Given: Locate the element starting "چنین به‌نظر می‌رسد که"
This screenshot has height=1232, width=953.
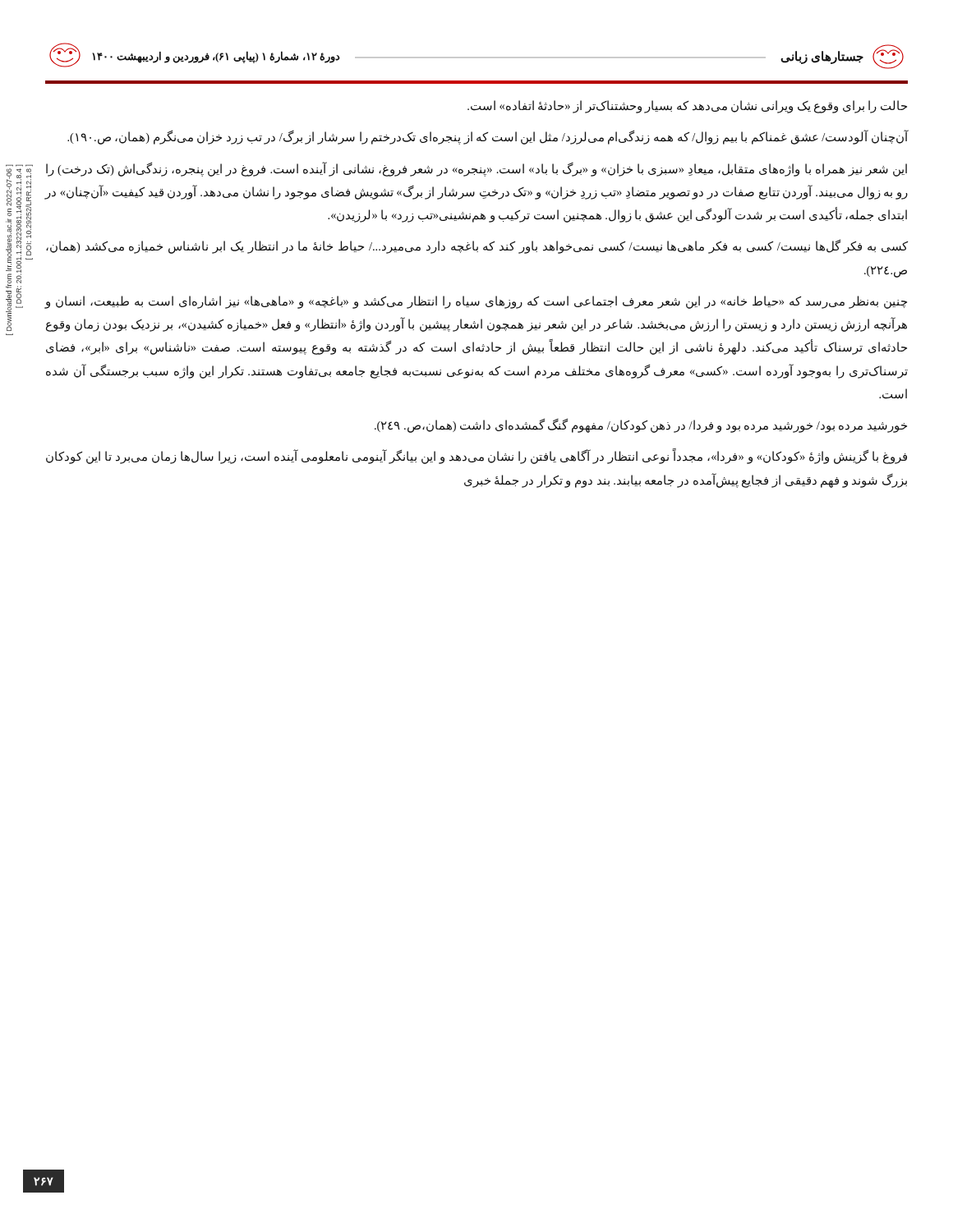Looking at the screenshot, I should pyautogui.click(x=476, y=348).
